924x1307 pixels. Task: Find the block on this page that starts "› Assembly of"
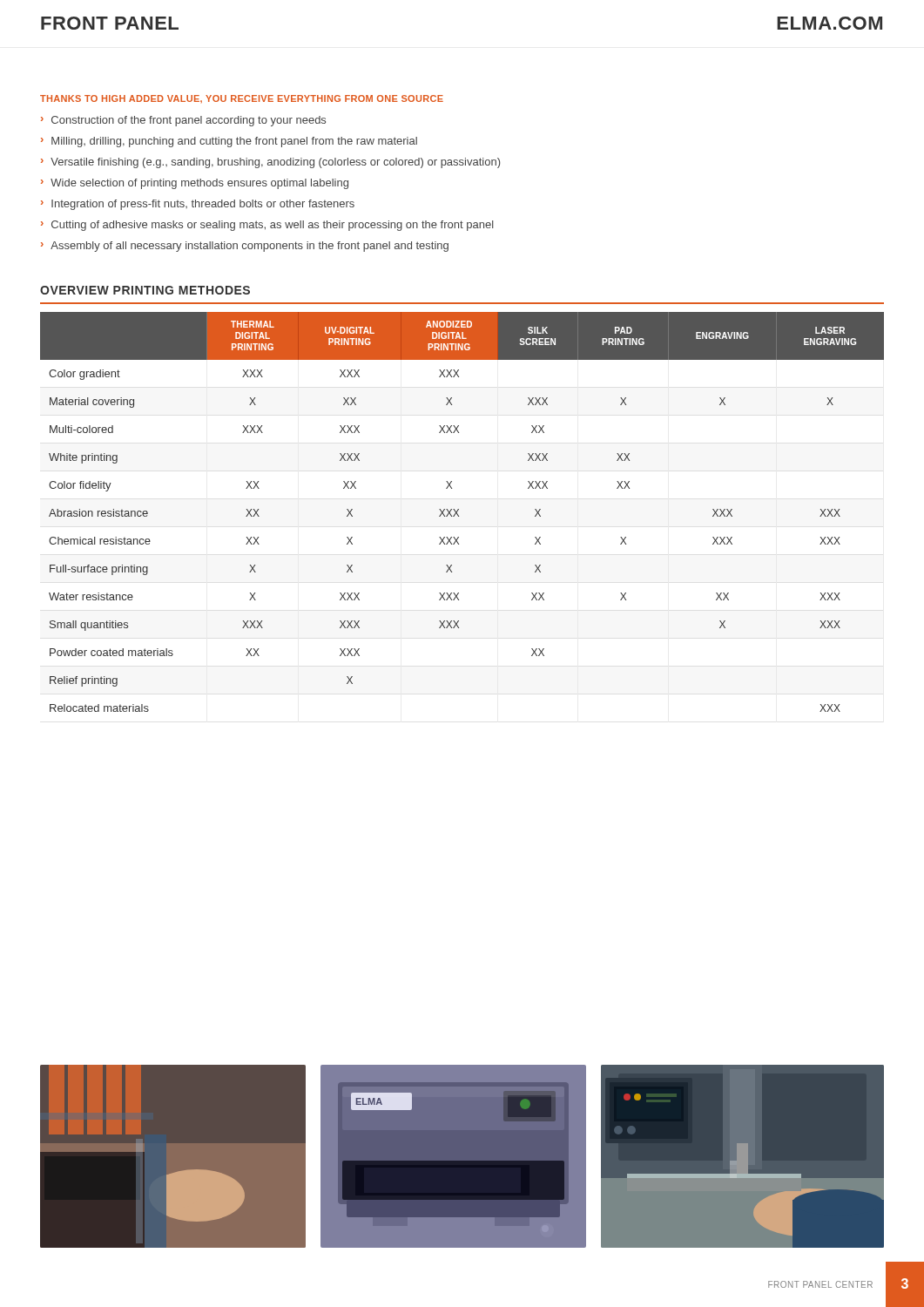click(x=245, y=245)
